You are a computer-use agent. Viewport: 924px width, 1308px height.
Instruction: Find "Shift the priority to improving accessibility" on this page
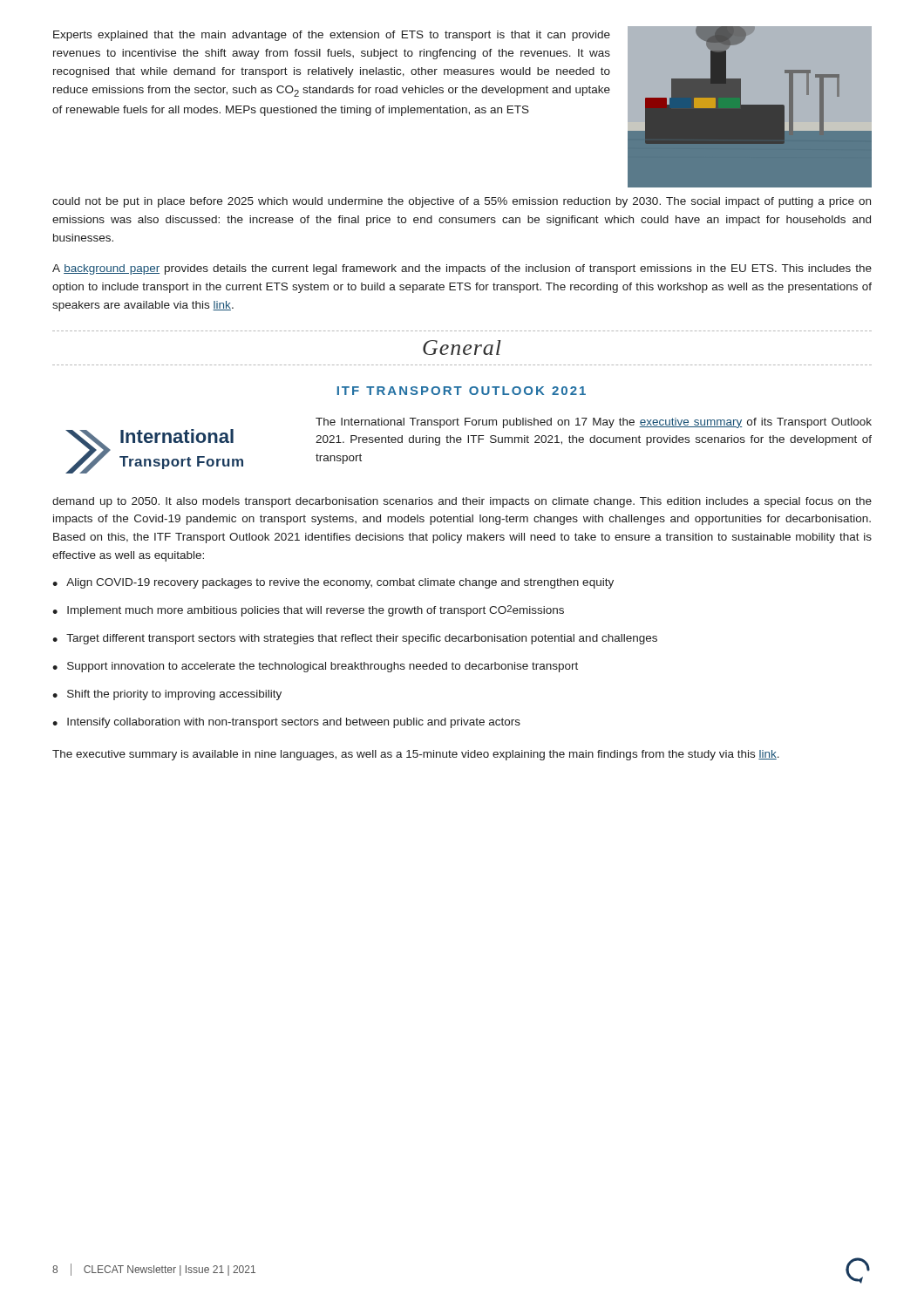(x=174, y=694)
